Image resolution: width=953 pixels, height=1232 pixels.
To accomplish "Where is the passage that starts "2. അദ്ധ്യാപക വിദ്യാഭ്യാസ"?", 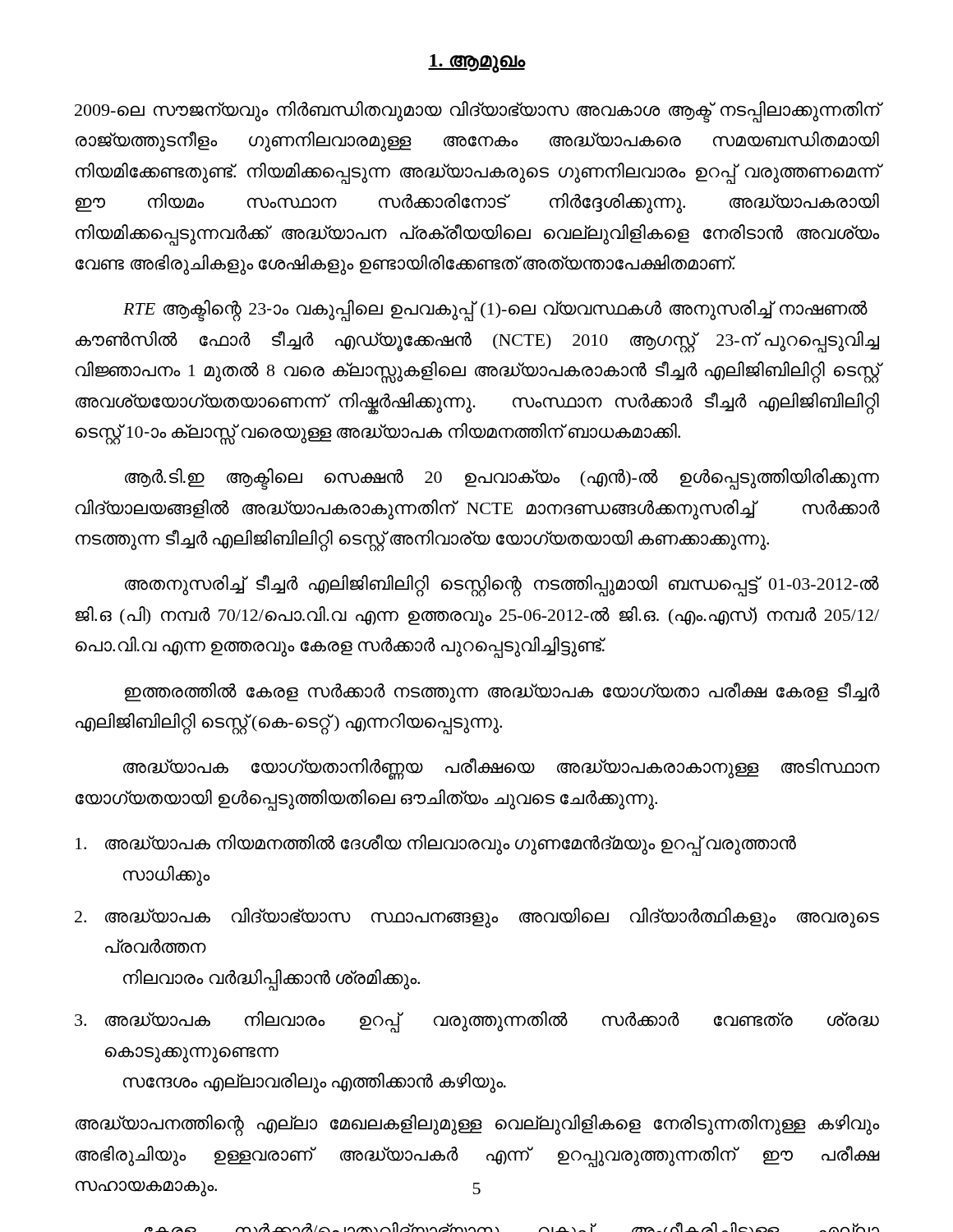I will 477,918.
